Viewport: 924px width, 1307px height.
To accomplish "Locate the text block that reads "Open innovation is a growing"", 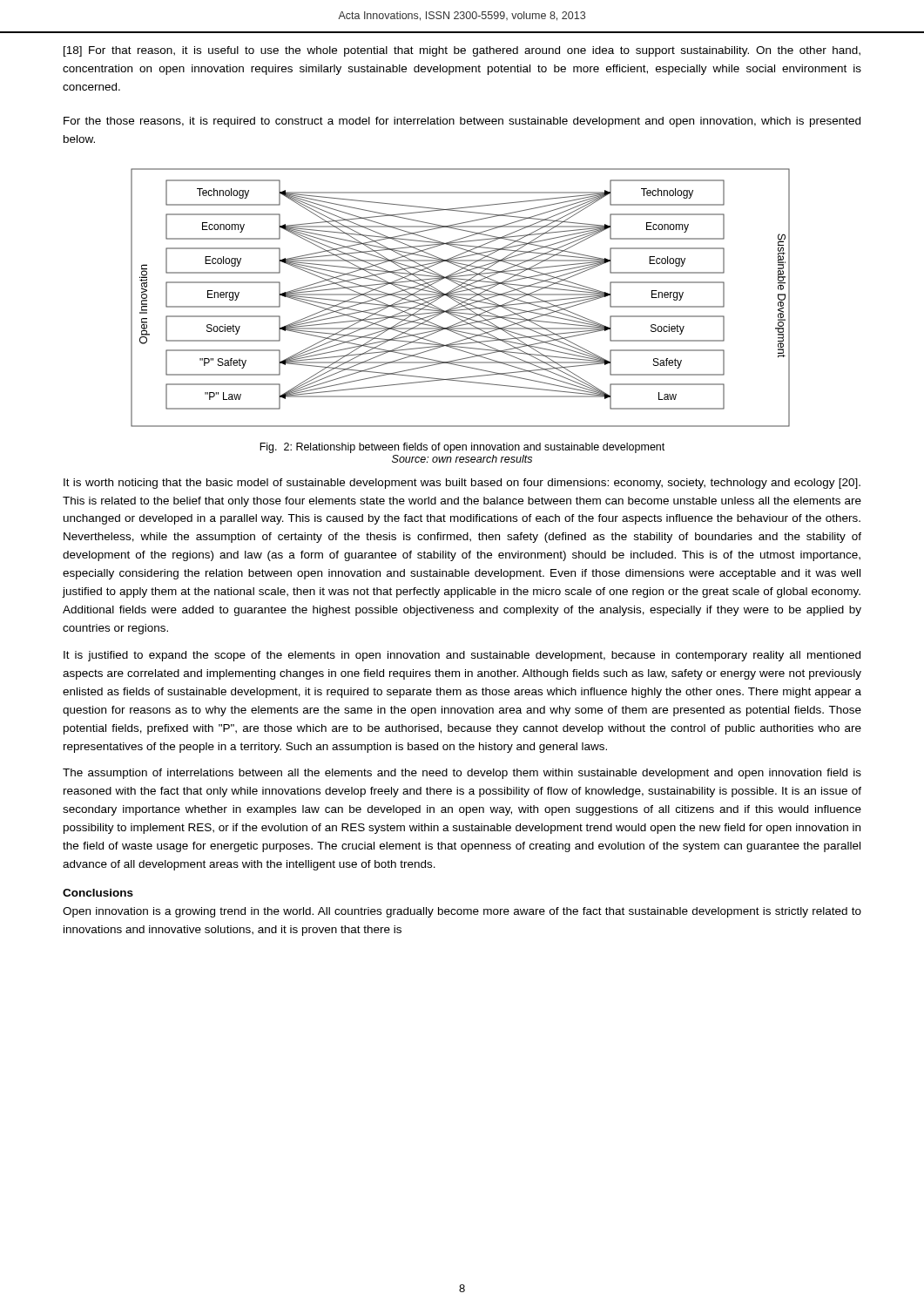I will pos(462,920).
